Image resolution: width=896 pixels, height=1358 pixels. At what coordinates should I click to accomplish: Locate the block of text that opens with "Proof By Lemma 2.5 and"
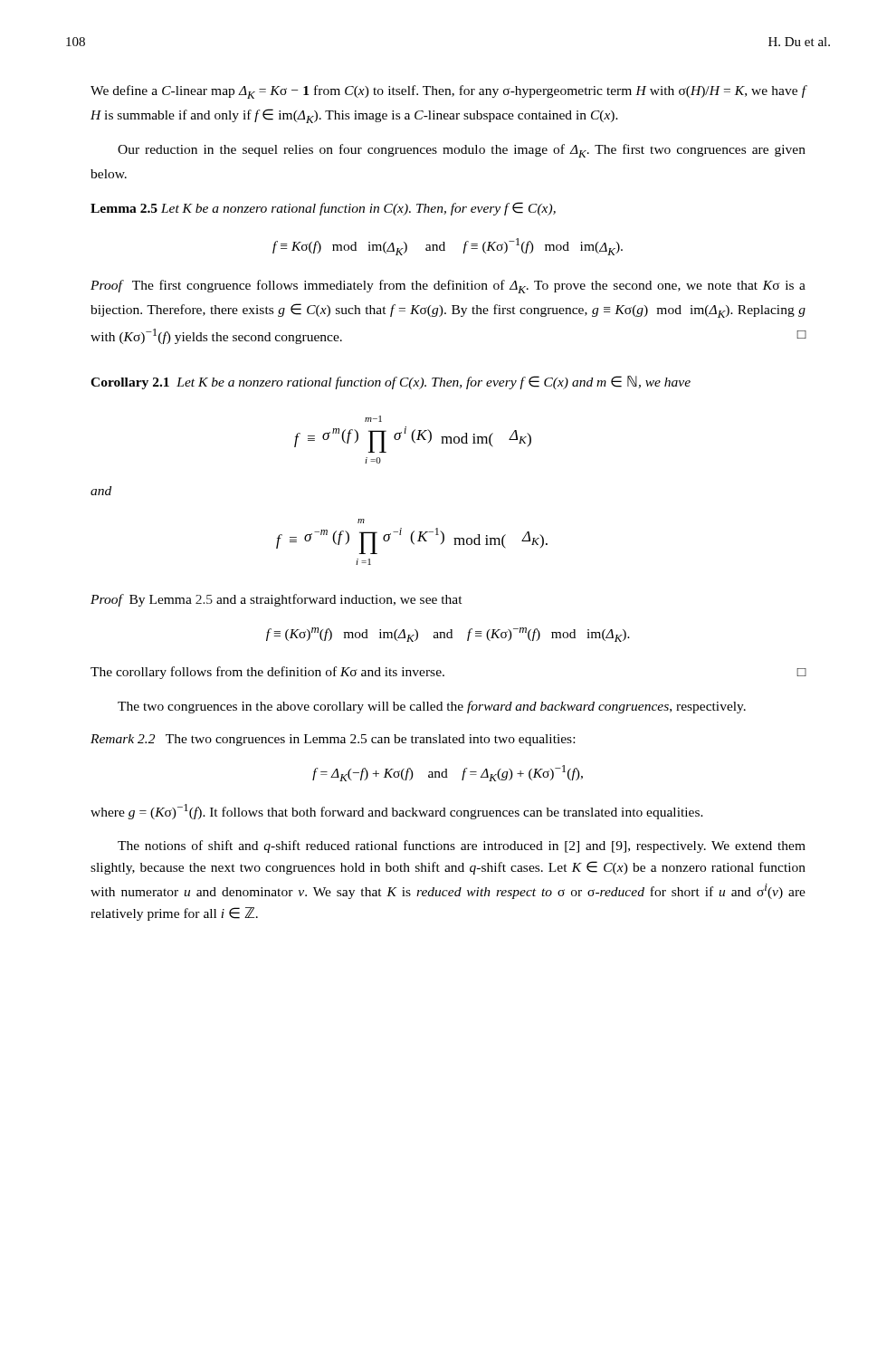point(448,599)
